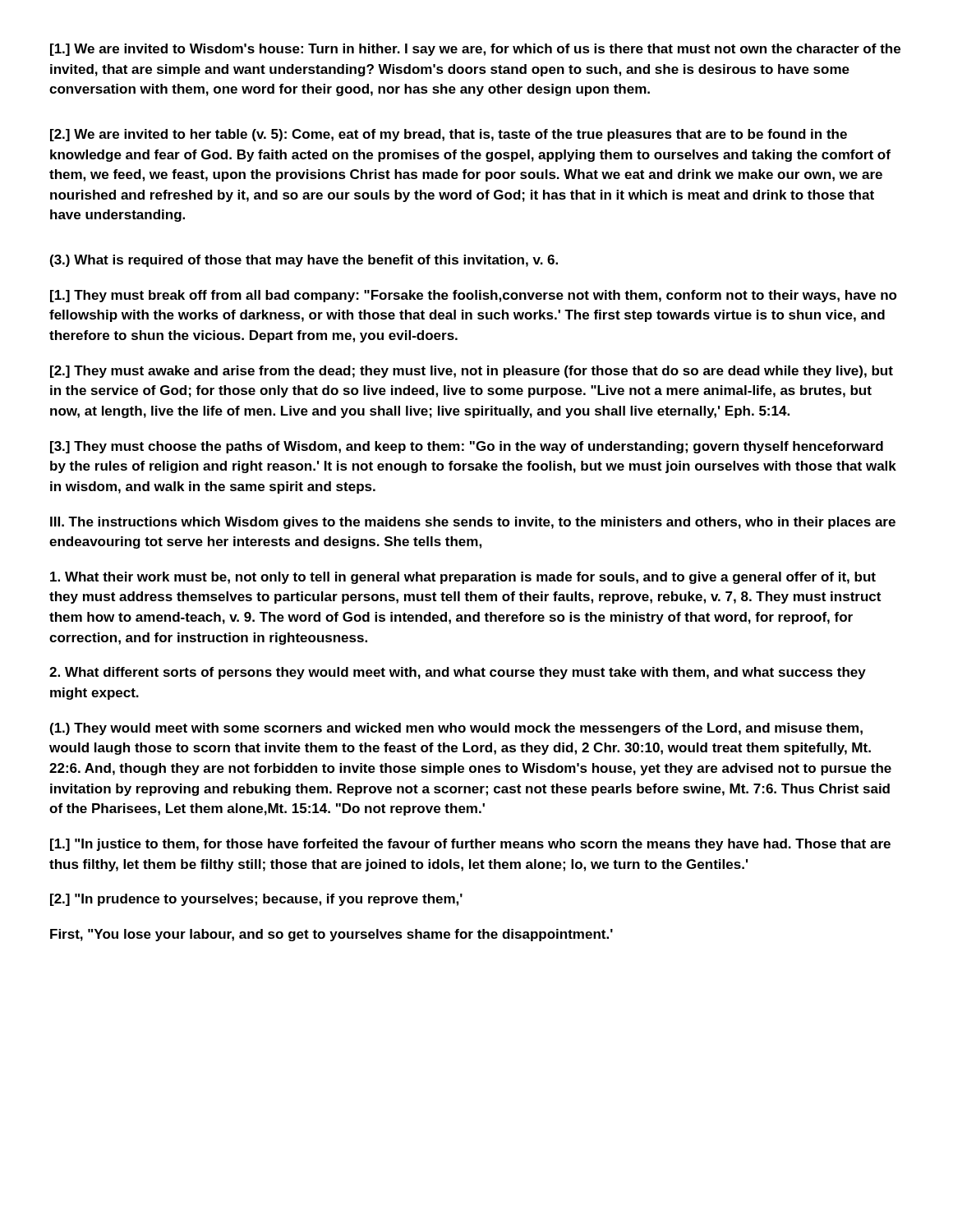Image resolution: width=953 pixels, height=1232 pixels.
Task: Navigate to the block starting "[2.] We are invited to her table (v."
Action: click(x=470, y=175)
